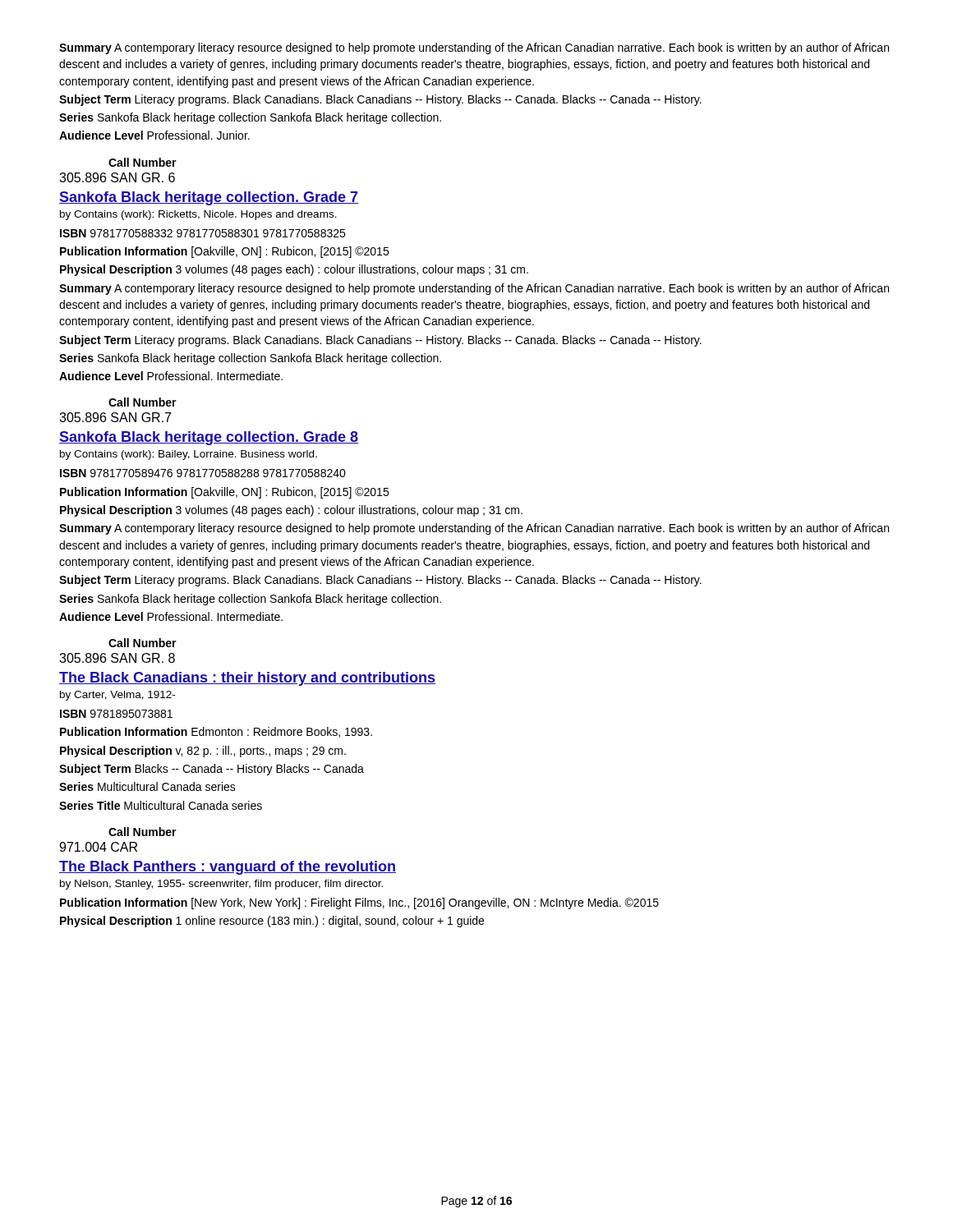The width and height of the screenshot is (953, 1232).
Task: Locate the text containing "896 SAN GR. 6"
Action: [117, 178]
